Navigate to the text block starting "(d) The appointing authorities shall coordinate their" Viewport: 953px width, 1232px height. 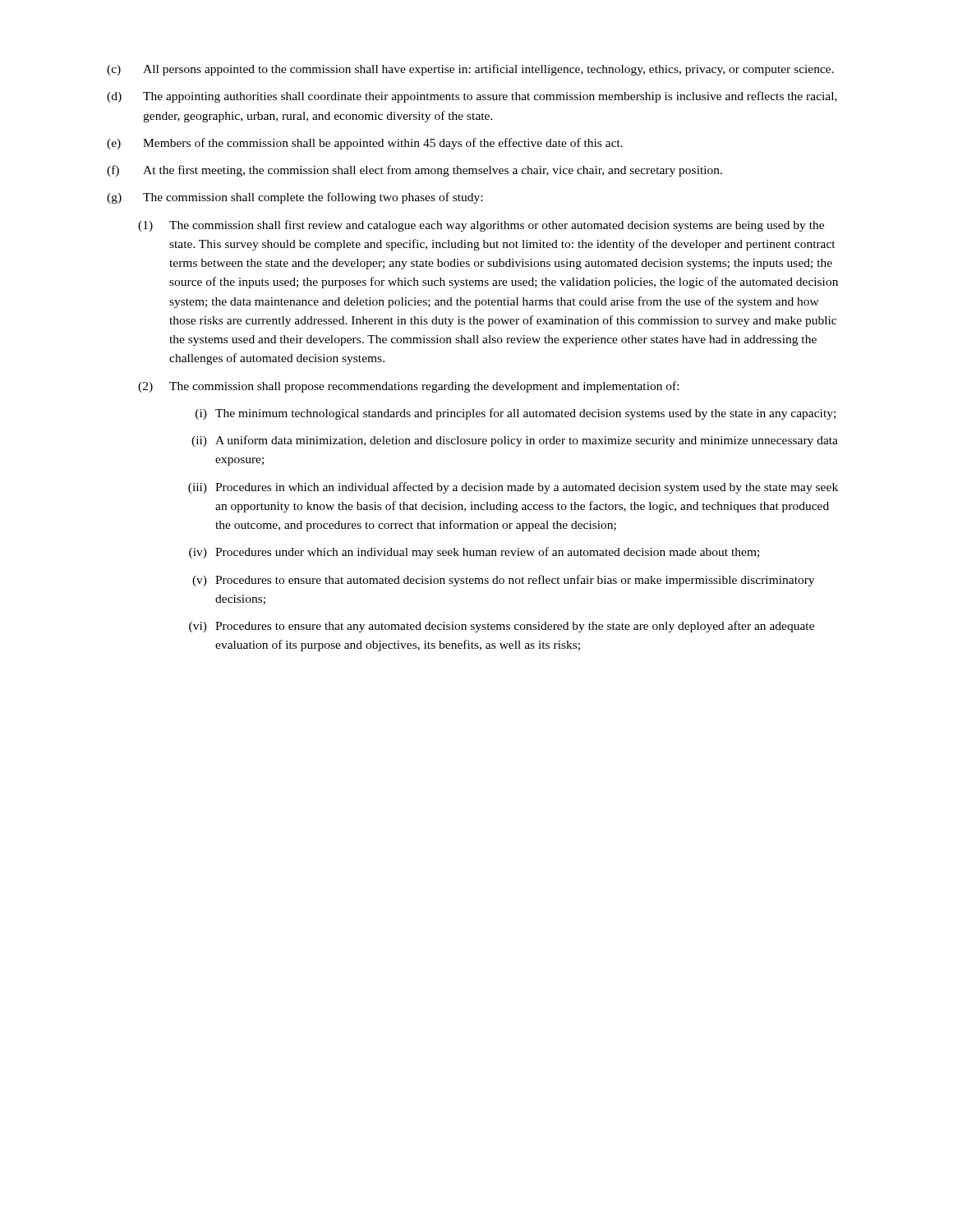(x=476, y=106)
